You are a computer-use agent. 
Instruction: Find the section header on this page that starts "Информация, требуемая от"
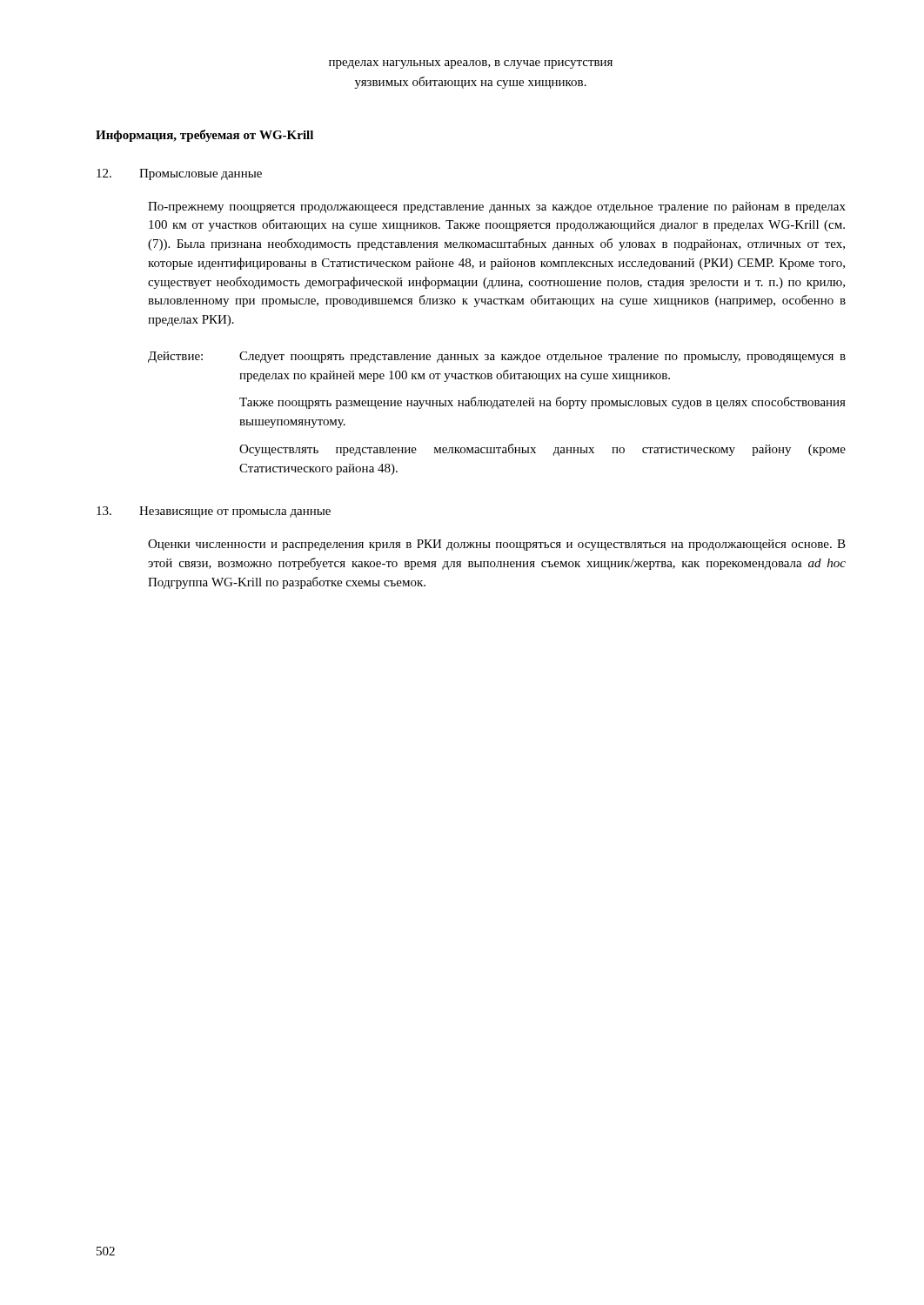point(205,135)
